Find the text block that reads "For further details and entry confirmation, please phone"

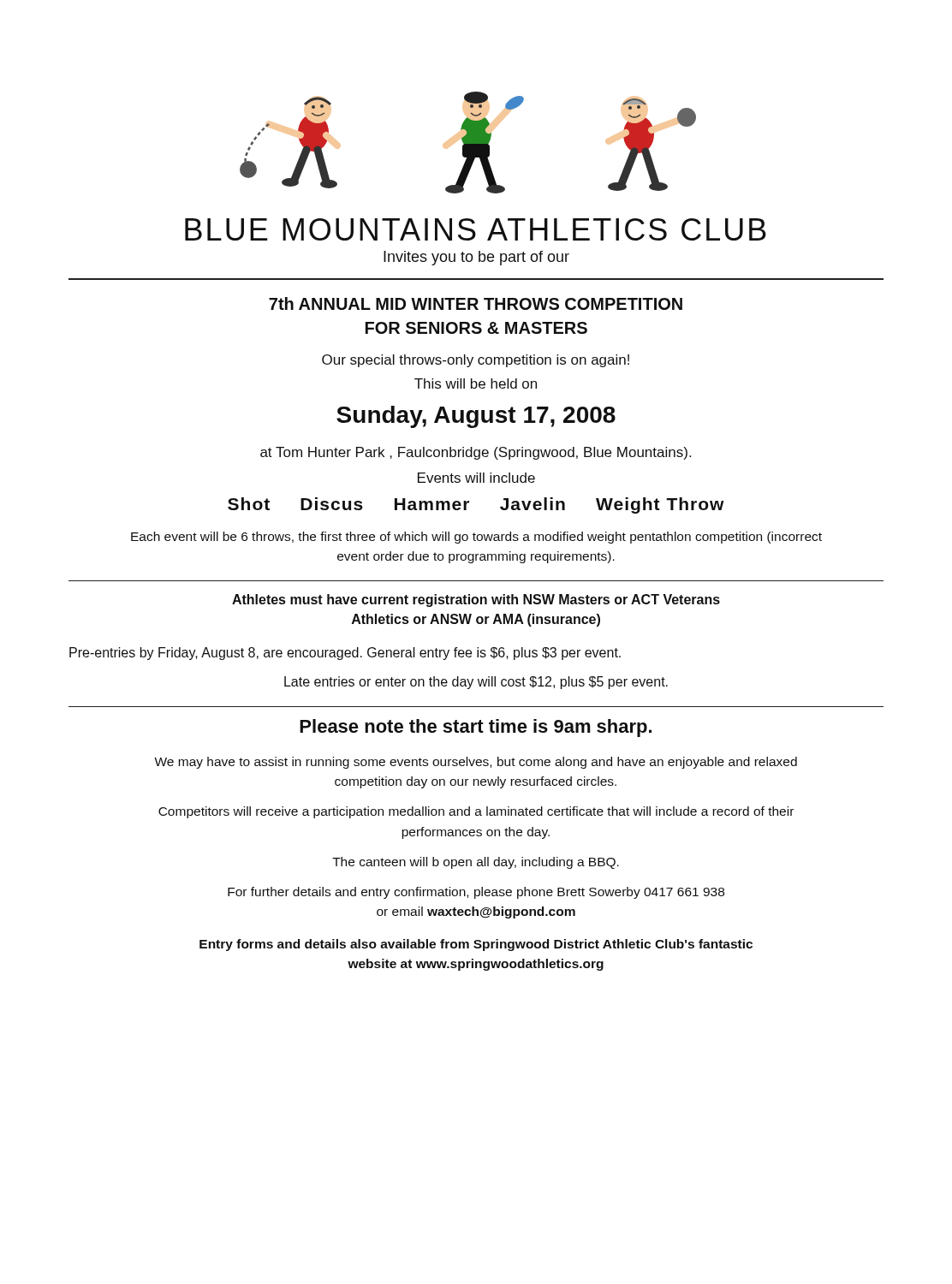point(476,902)
